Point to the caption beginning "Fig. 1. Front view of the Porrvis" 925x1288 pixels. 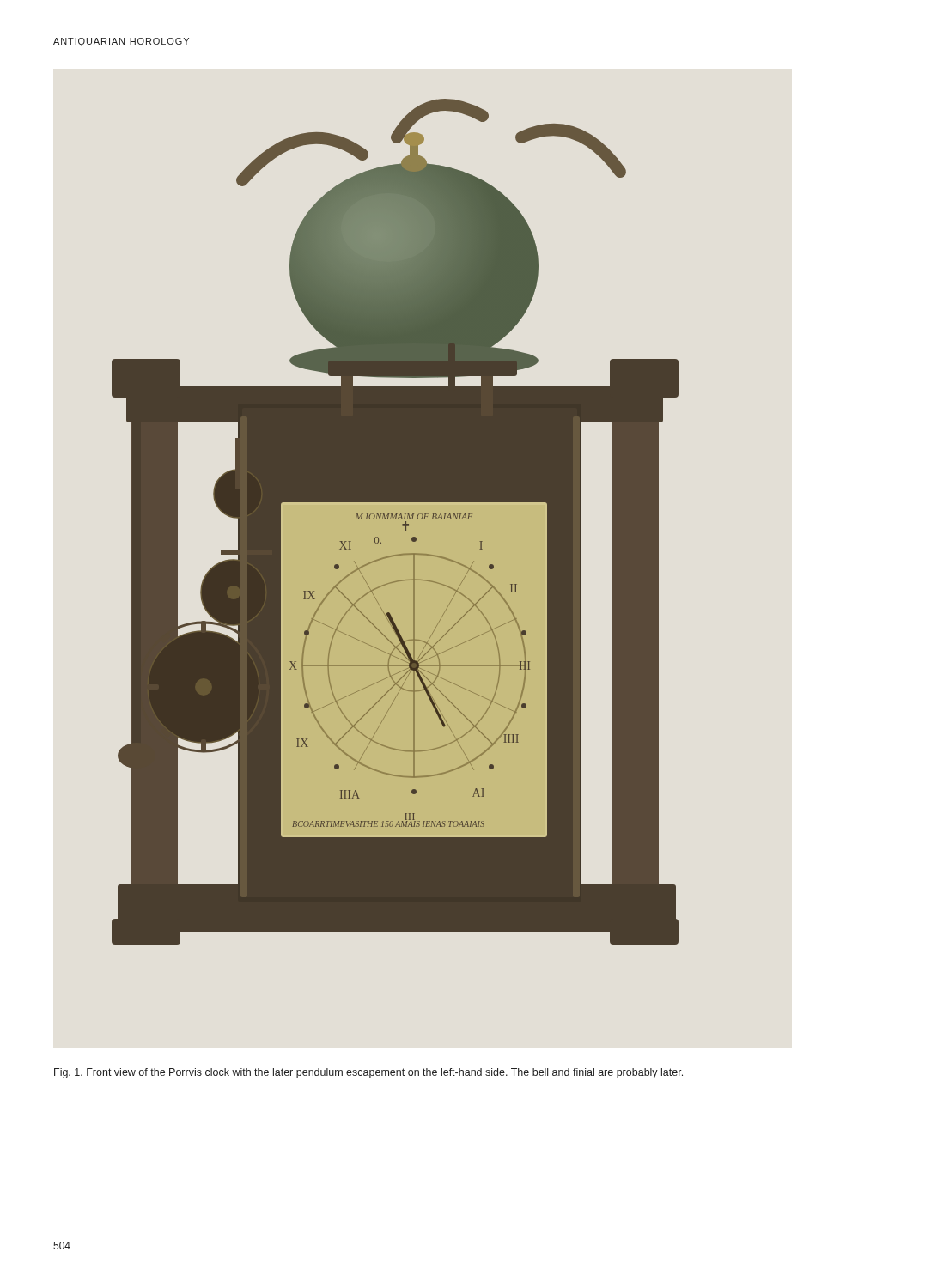[369, 1072]
